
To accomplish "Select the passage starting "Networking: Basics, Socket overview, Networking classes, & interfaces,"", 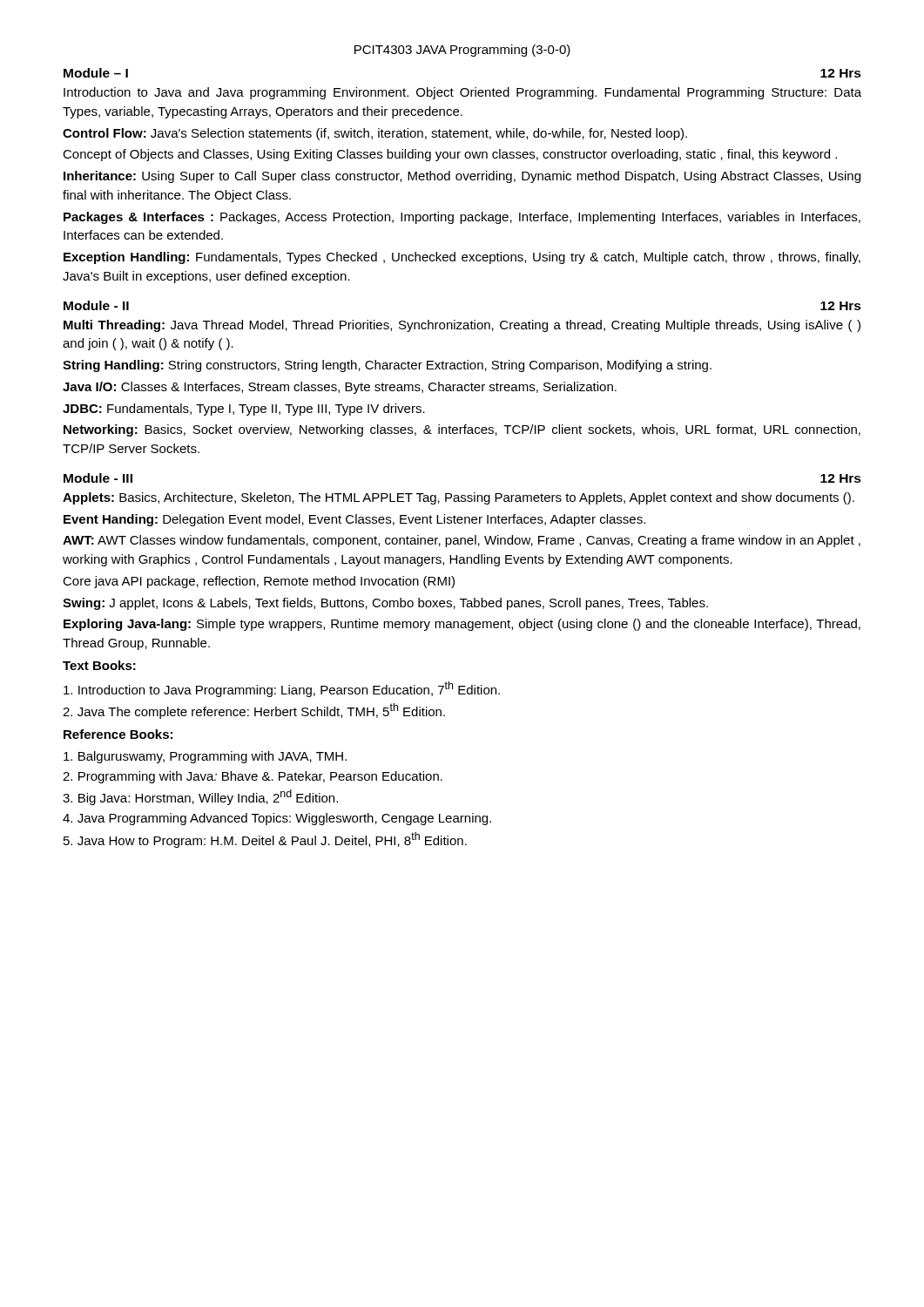I will pos(462,439).
